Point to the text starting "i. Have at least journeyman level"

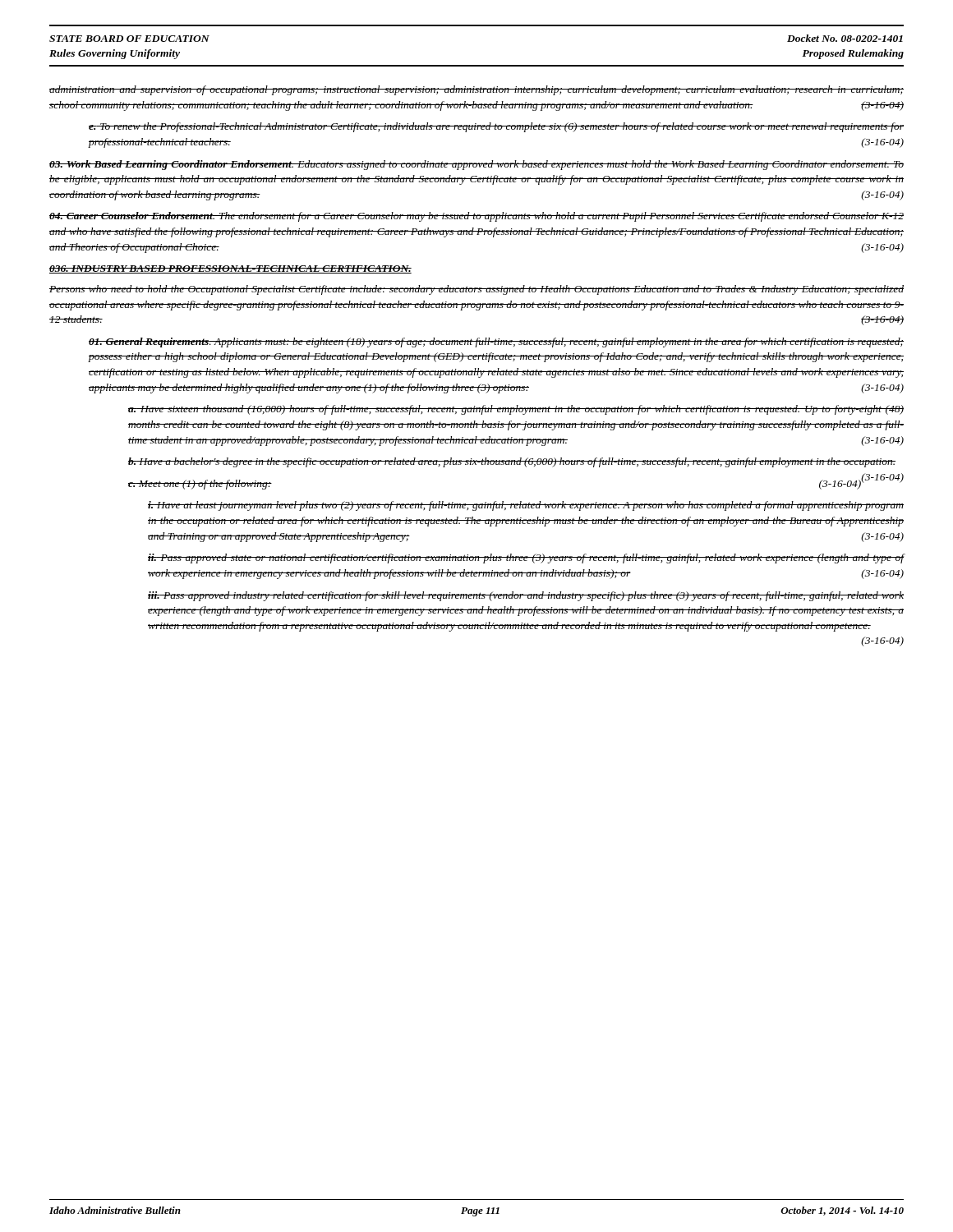click(x=526, y=520)
